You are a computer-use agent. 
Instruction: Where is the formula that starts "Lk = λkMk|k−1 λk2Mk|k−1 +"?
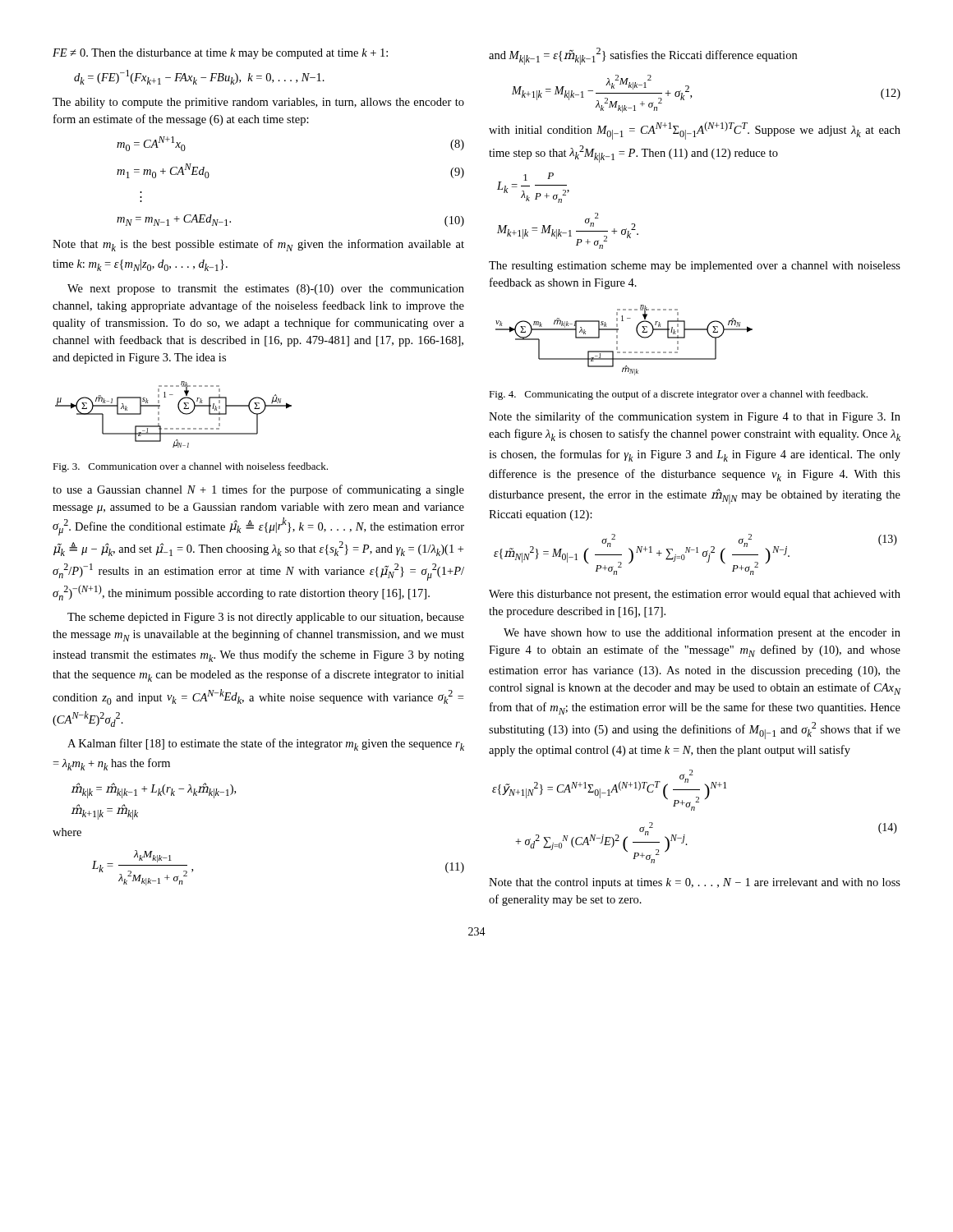pyautogui.click(x=152, y=865)
